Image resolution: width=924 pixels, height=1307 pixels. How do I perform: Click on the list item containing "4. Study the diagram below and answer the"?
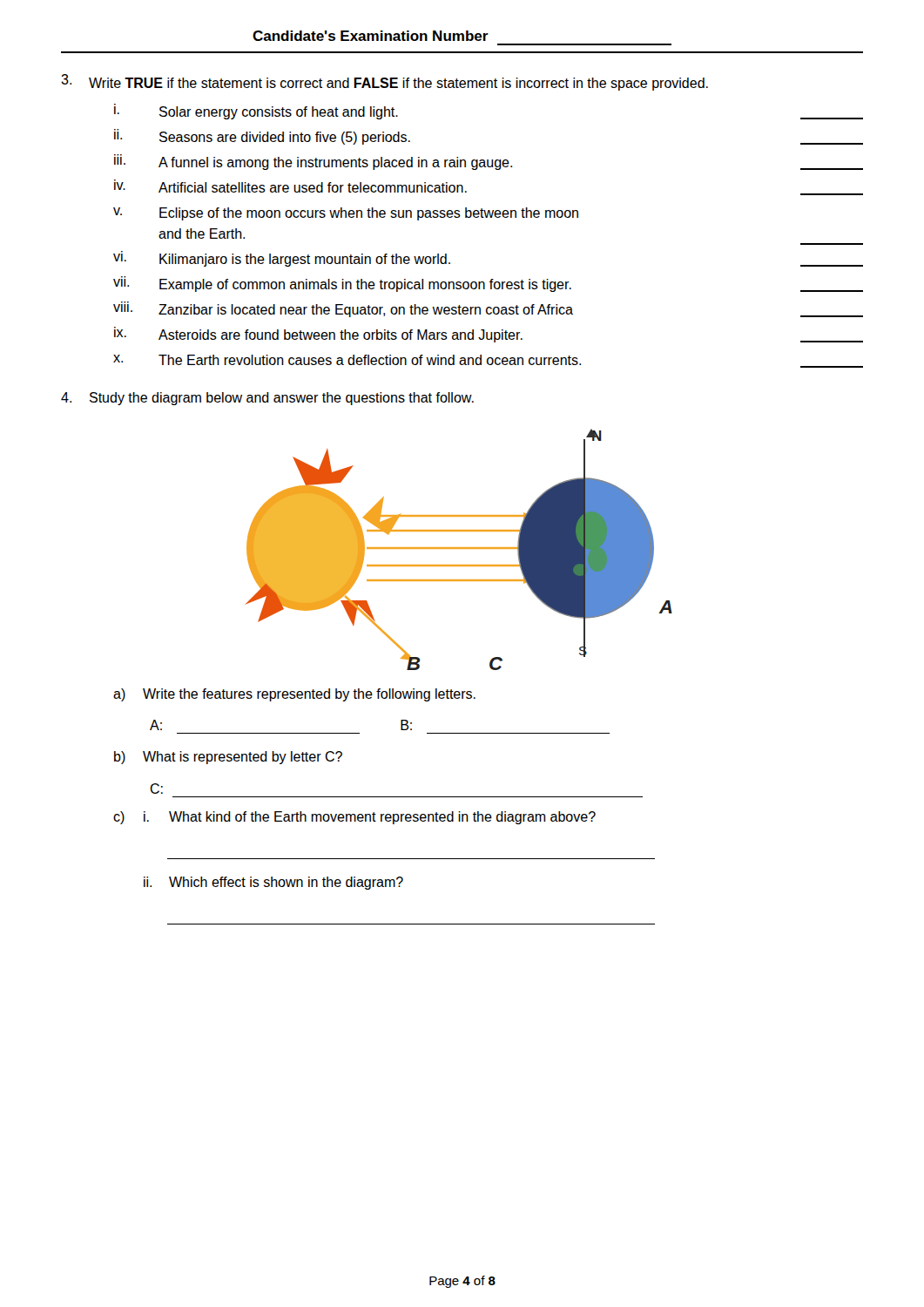point(268,398)
